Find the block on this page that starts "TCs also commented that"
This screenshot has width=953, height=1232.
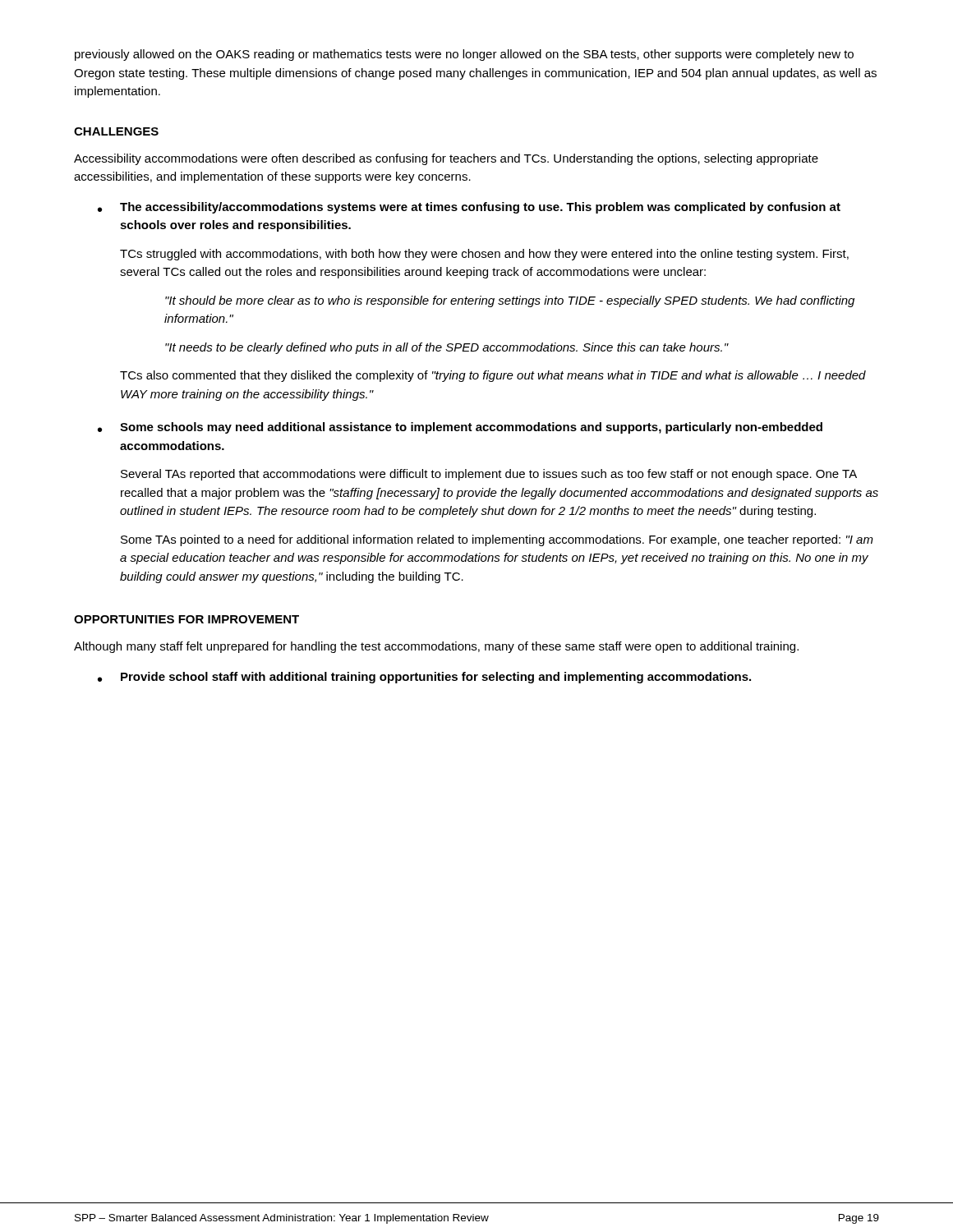coord(493,384)
